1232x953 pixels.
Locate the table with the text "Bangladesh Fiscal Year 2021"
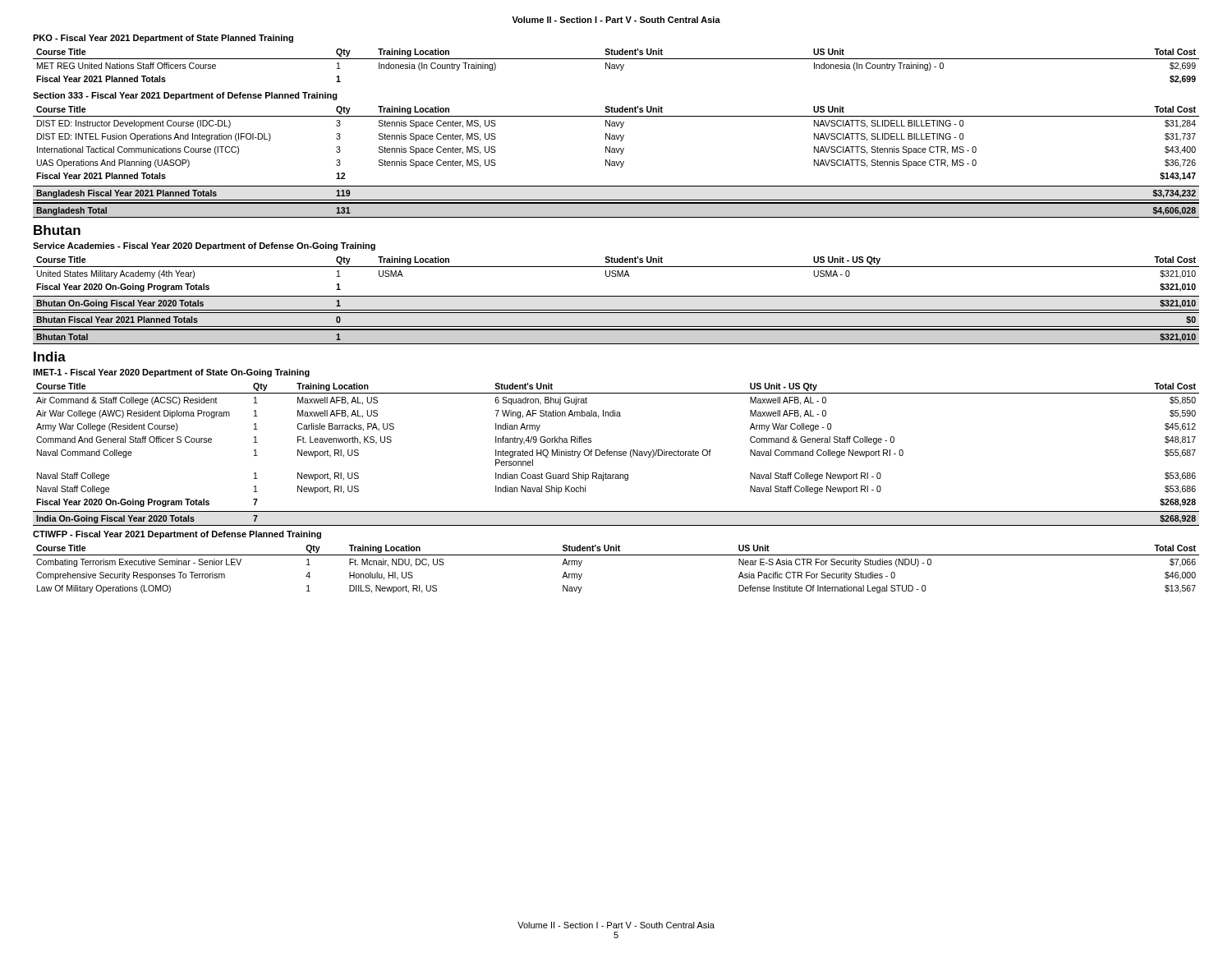pyautogui.click(x=616, y=193)
